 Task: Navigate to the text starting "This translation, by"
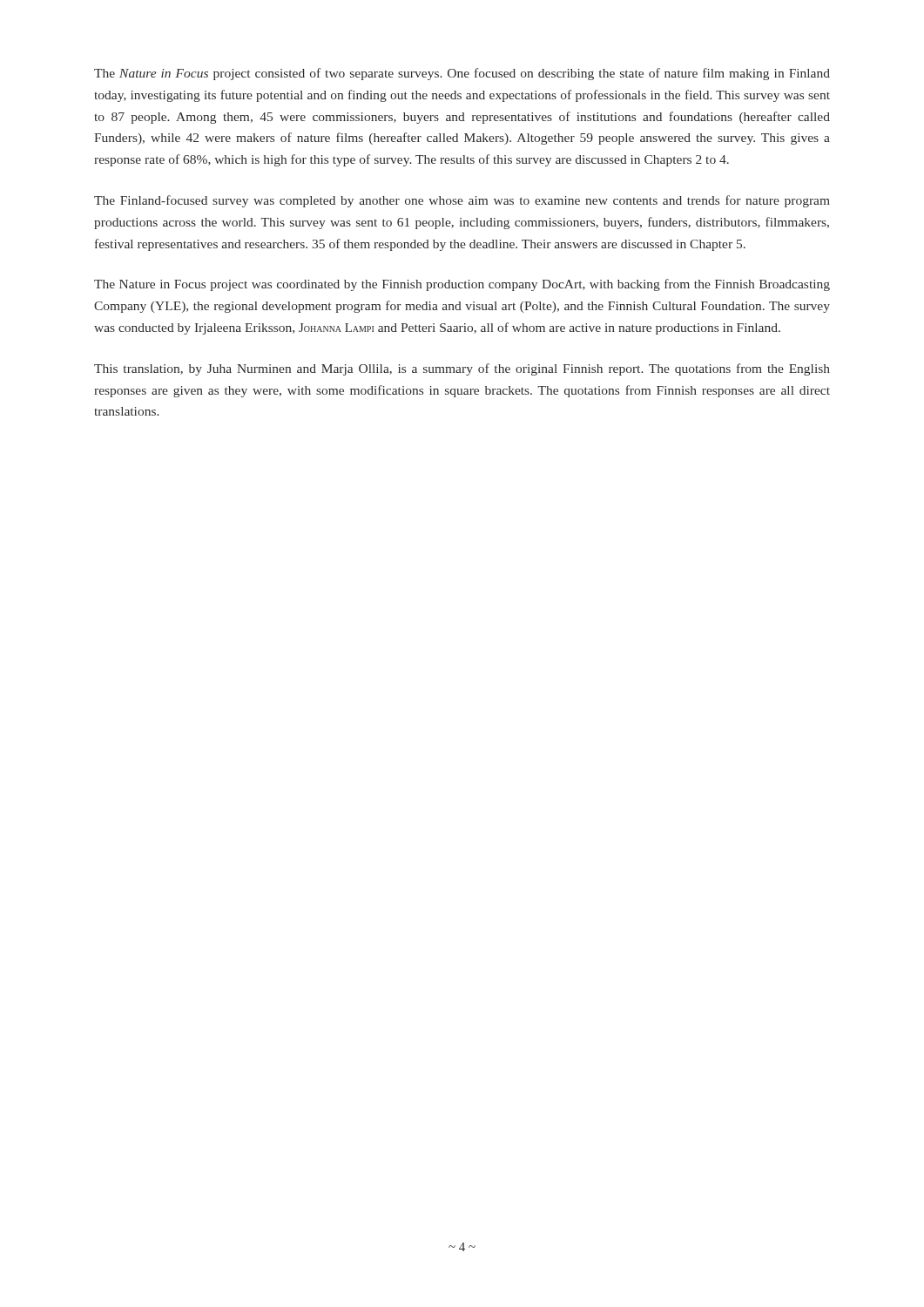tap(462, 389)
